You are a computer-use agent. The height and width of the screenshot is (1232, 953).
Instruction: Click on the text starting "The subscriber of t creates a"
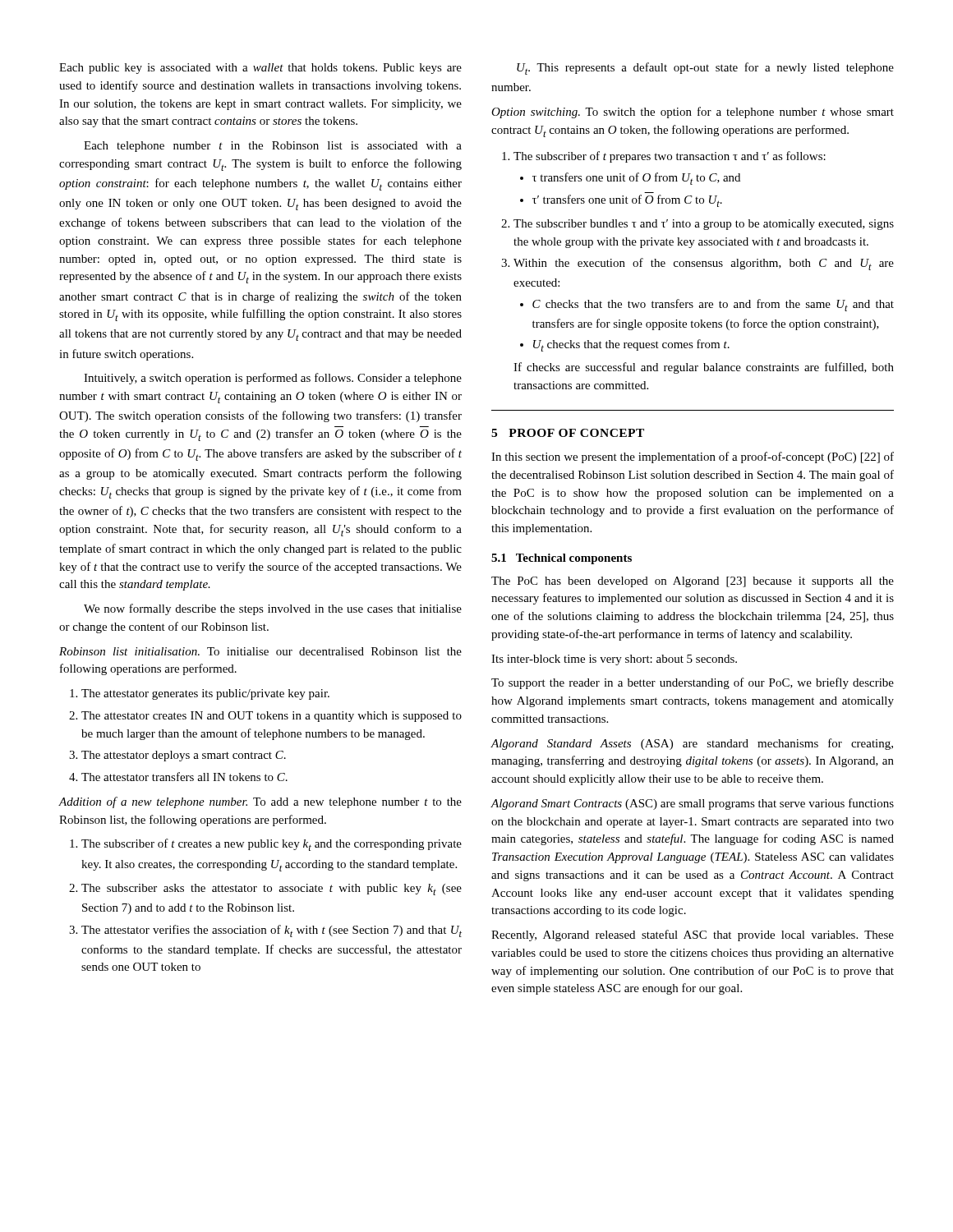[x=260, y=906]
